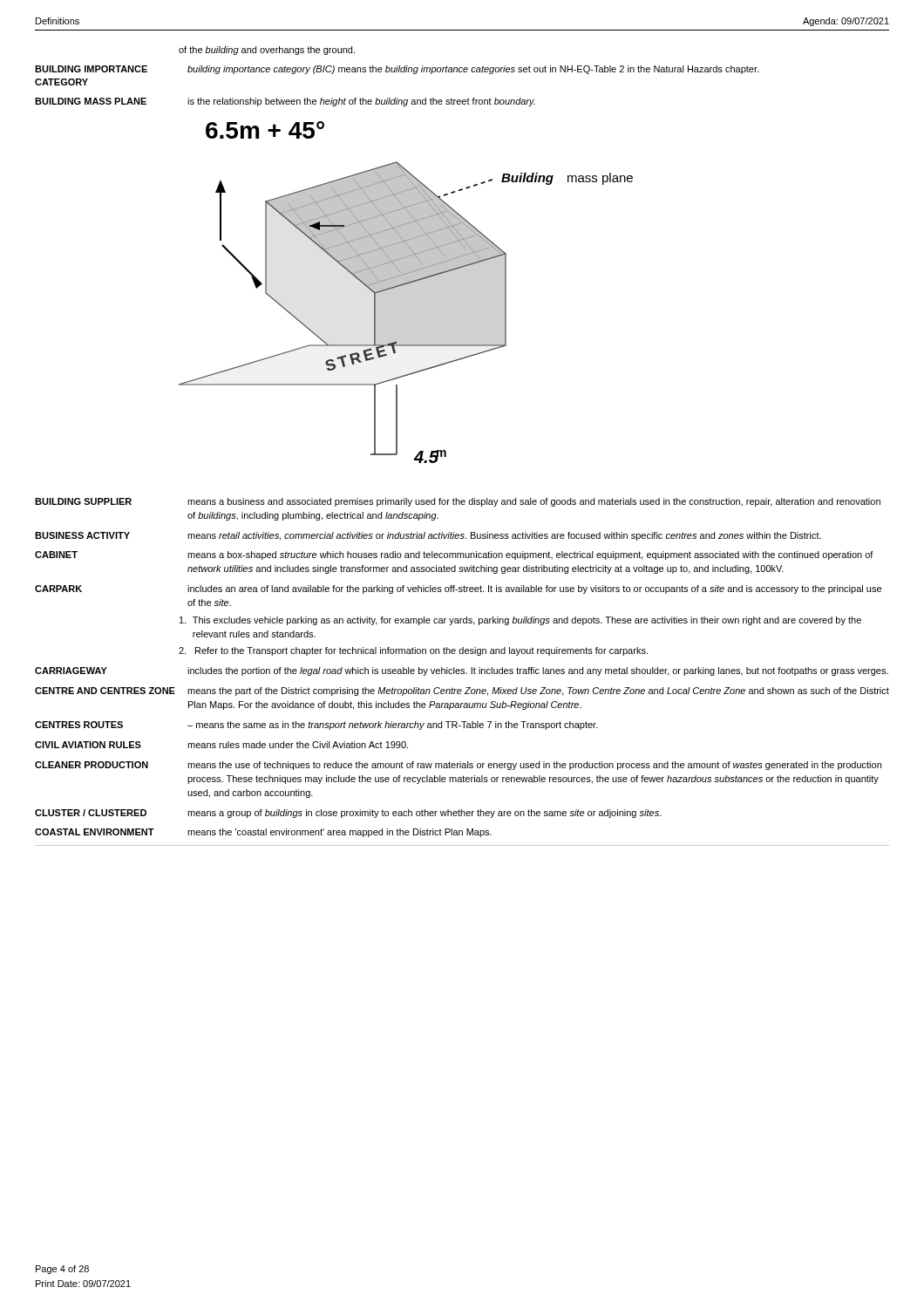Locate the text block that reads "BUILDING MASS PLANE is the relationship between the"
The width and height of the screenshot is (924, 1308).
click(462, 102)
